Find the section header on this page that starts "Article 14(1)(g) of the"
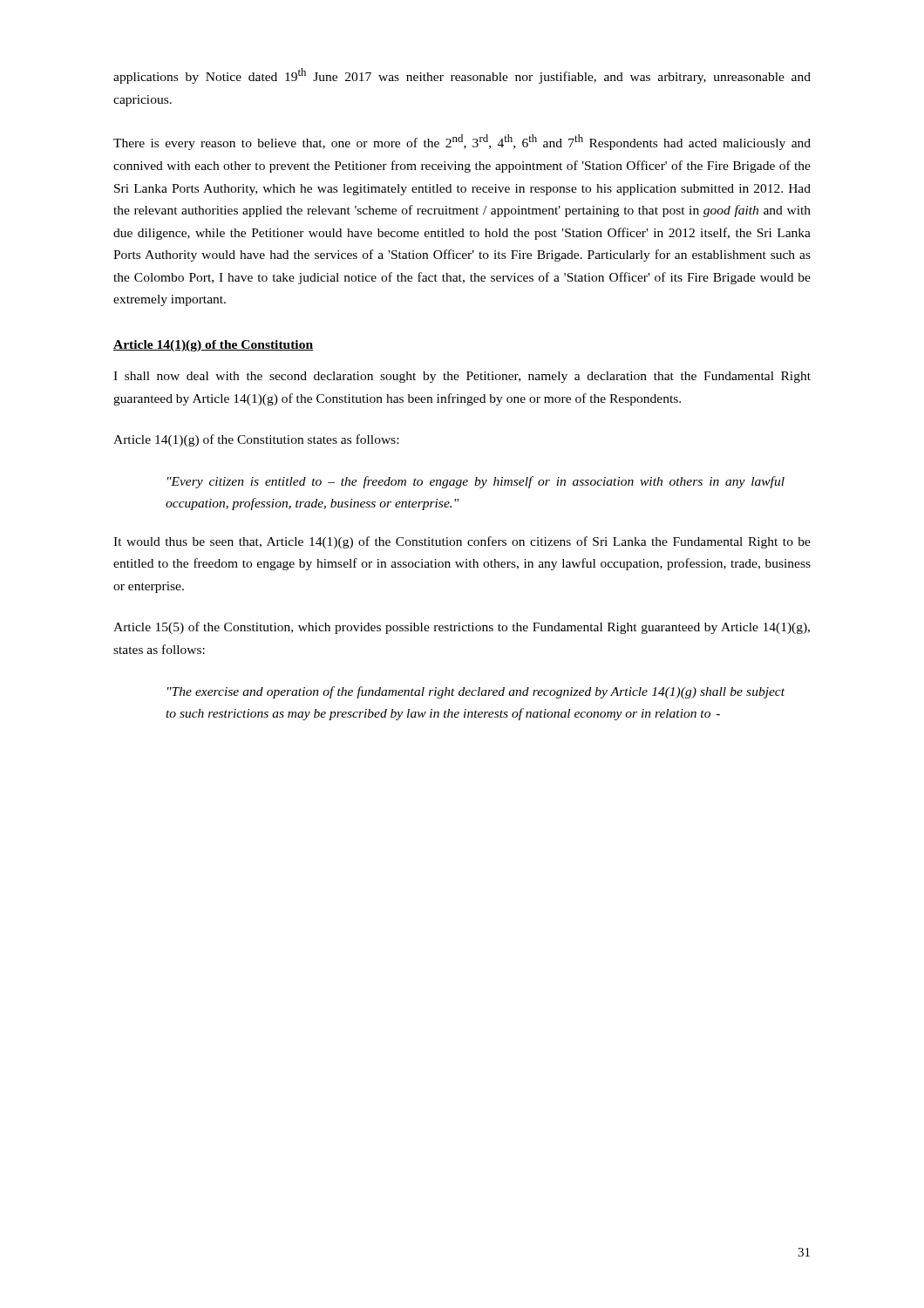Screen dimensions: 1308x924 (213, 344)
